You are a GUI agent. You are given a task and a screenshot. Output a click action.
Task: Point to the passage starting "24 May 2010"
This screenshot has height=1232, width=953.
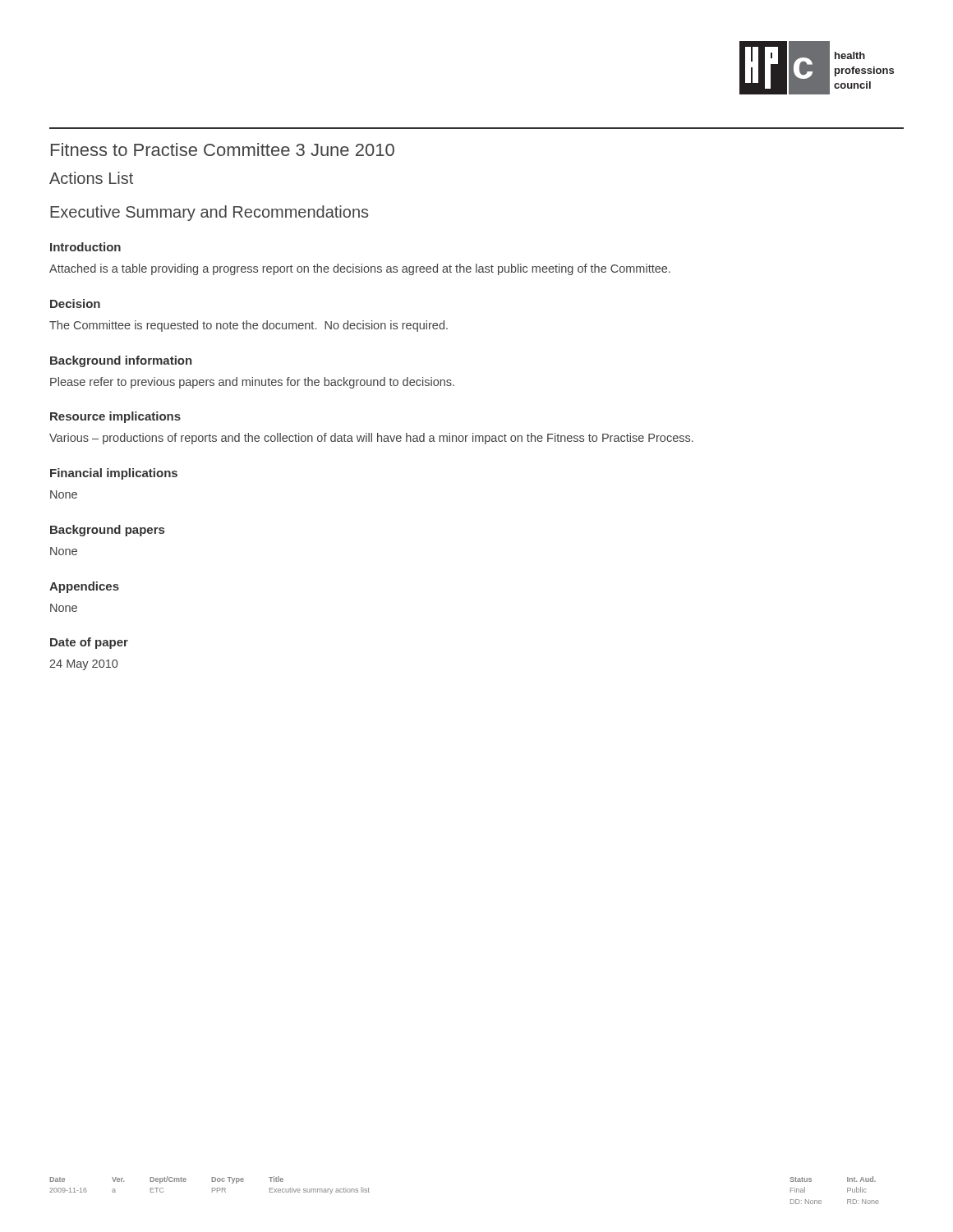point(84,664)
